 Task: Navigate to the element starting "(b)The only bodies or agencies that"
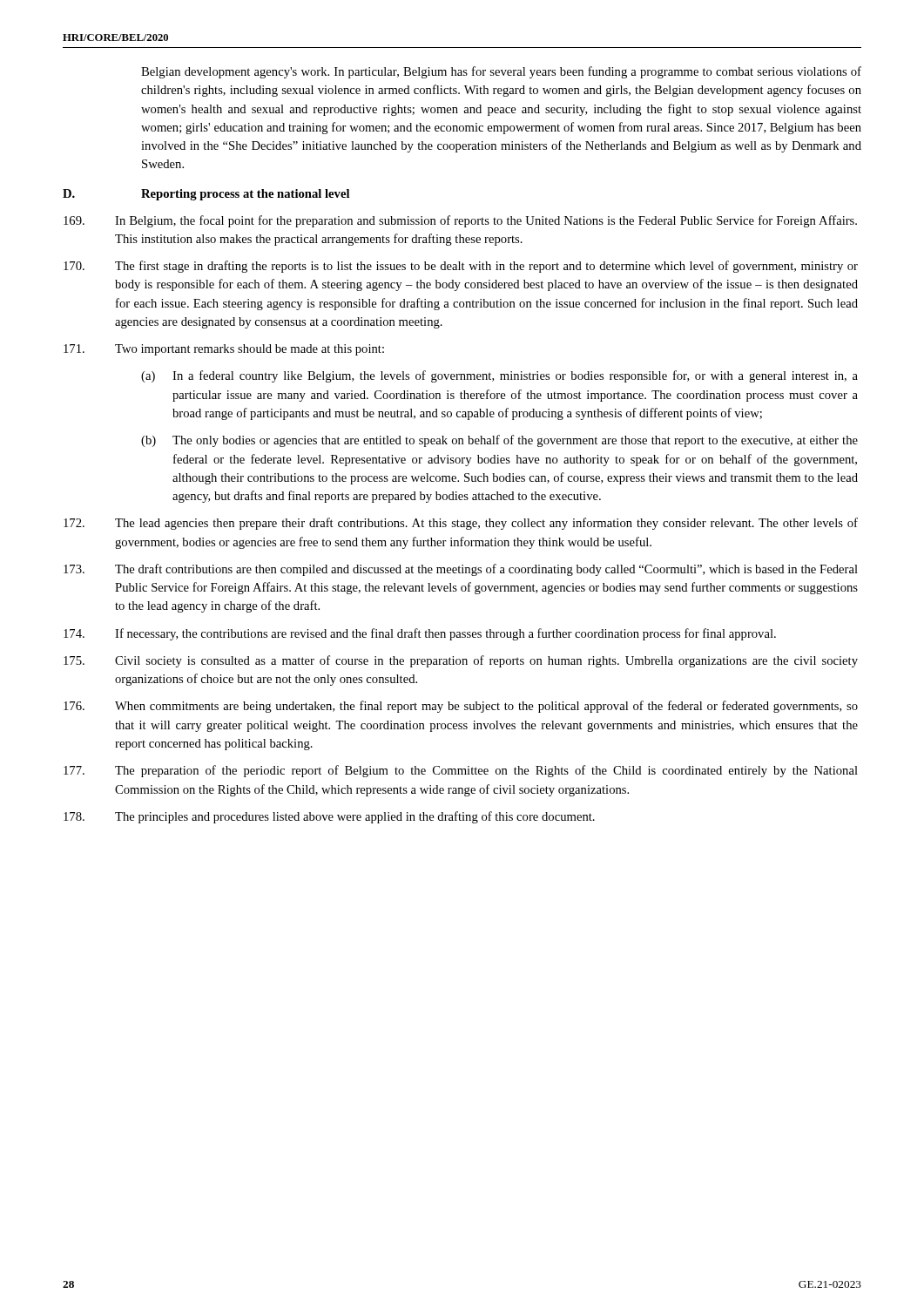pyautogui.click(x=499, y=469)
